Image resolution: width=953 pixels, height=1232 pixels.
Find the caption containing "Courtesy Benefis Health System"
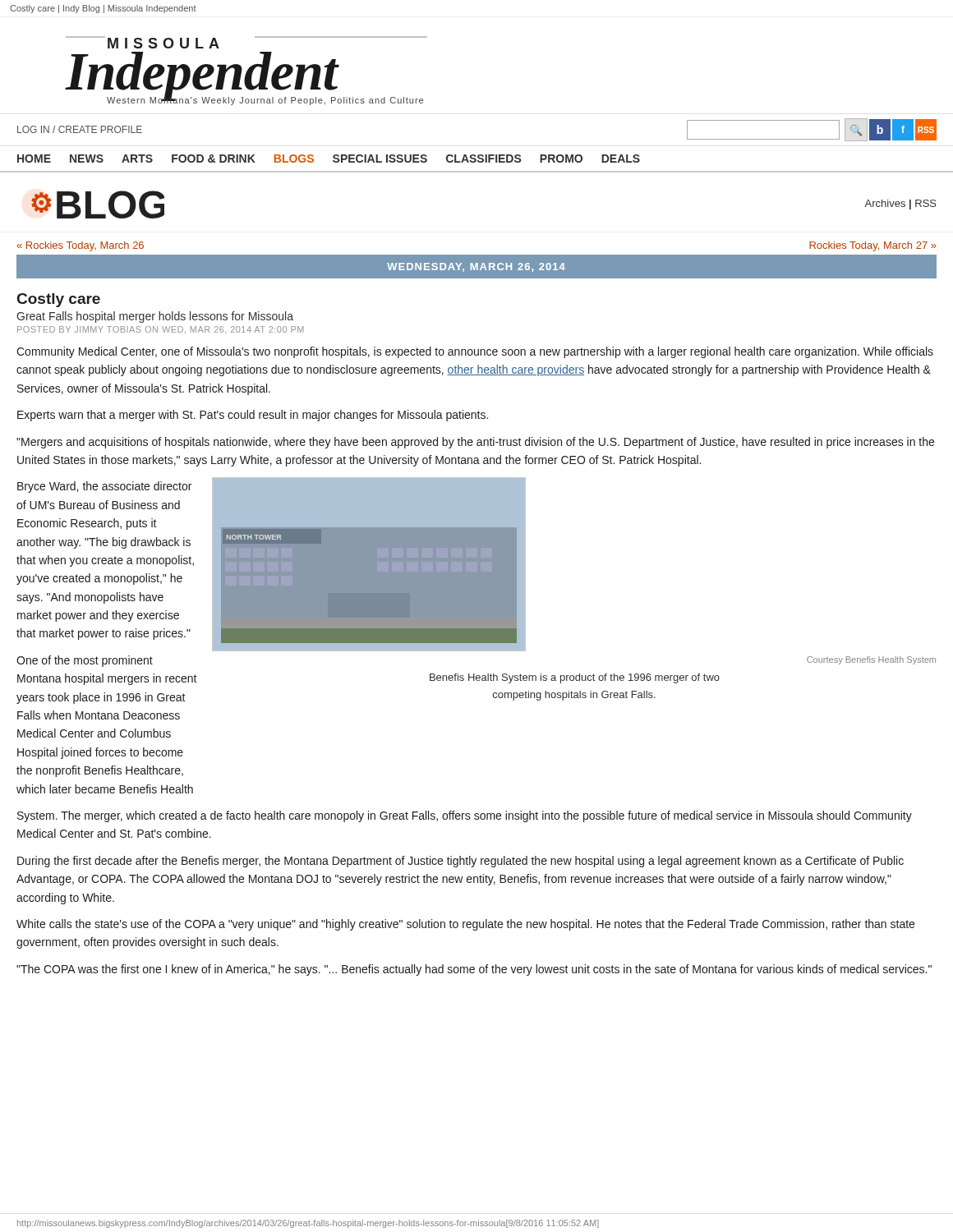click(872, 660)
